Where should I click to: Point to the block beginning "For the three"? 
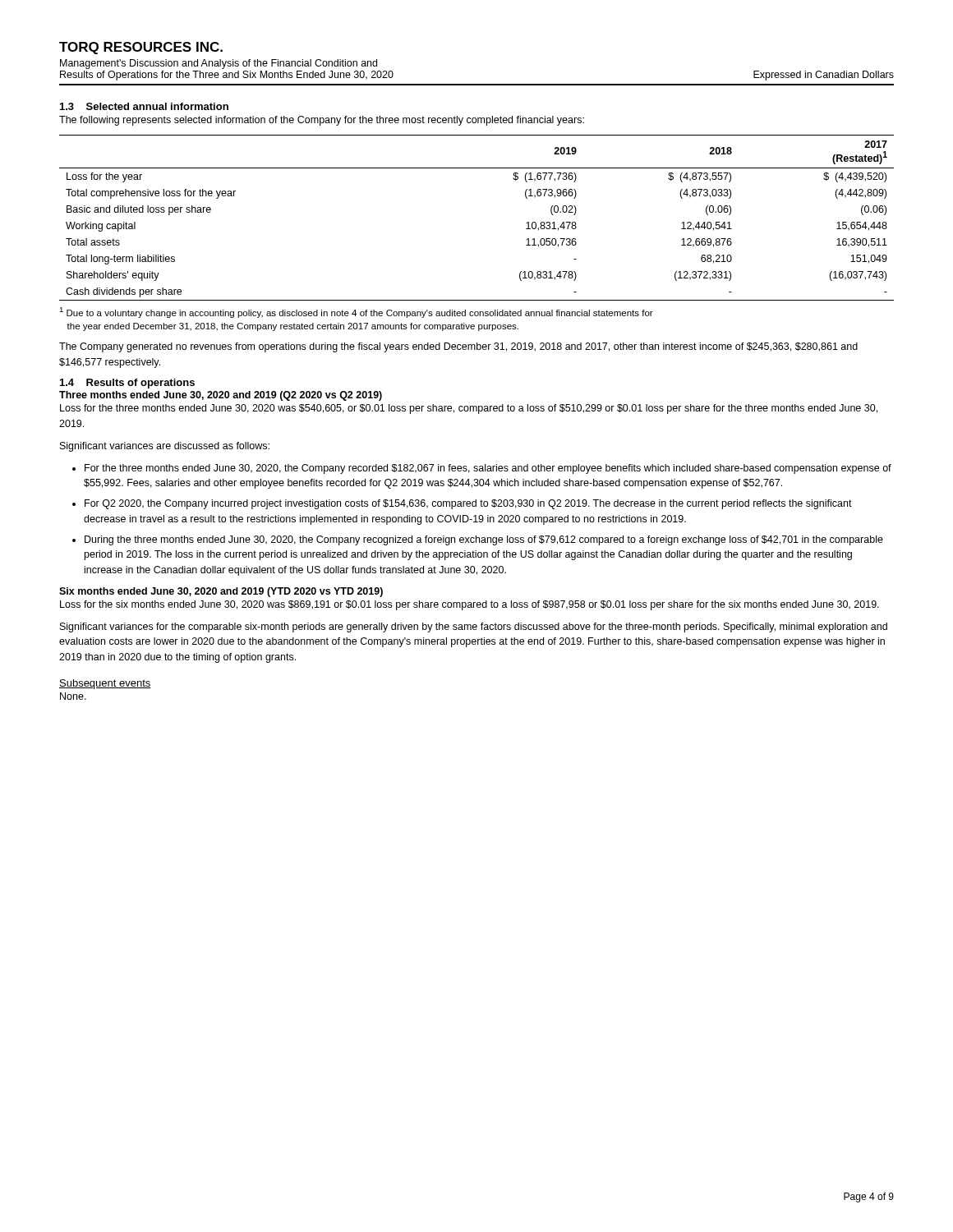(x=487, y=476)
